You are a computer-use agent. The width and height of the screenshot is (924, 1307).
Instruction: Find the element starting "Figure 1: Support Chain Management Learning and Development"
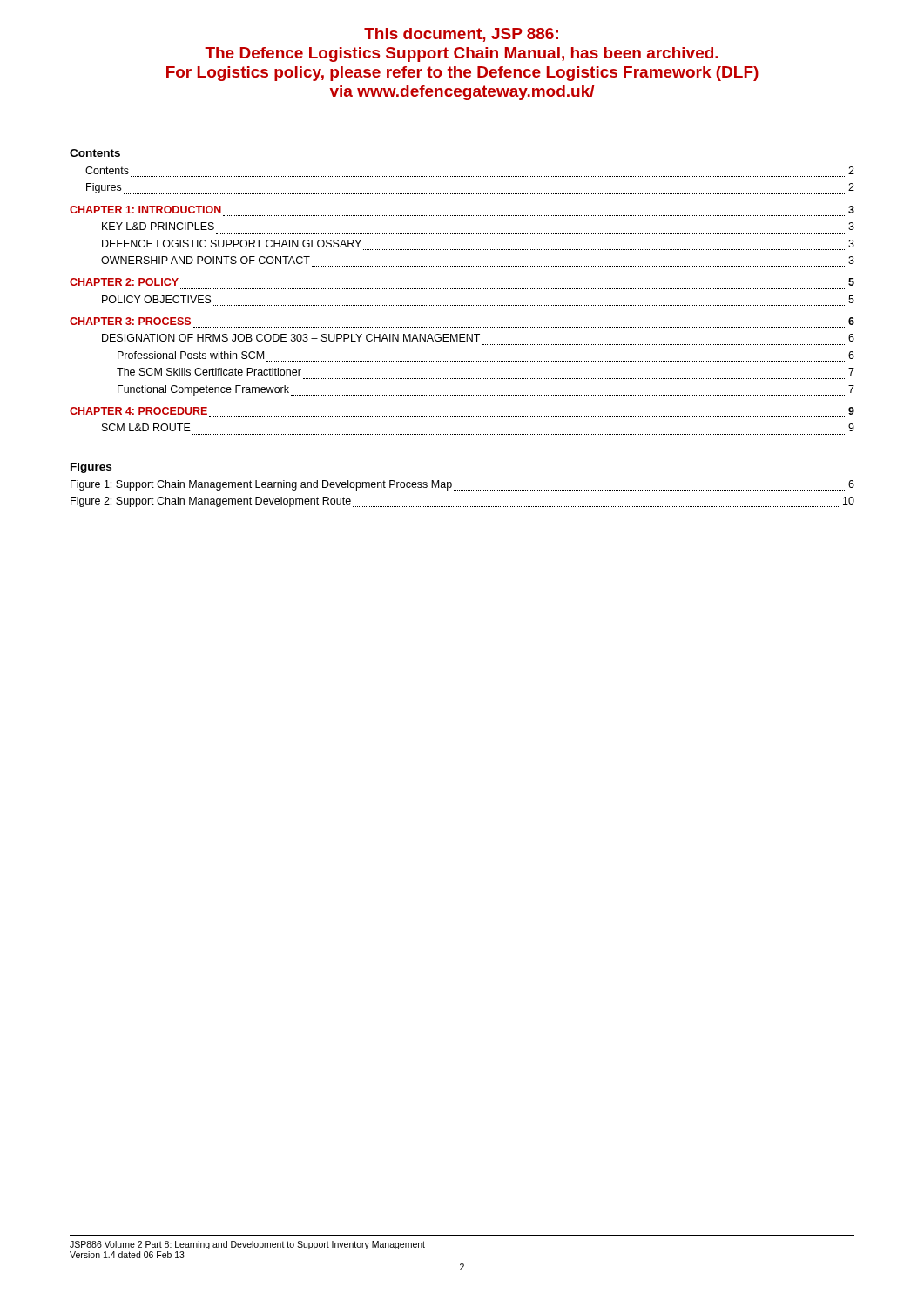pos(462,485)
